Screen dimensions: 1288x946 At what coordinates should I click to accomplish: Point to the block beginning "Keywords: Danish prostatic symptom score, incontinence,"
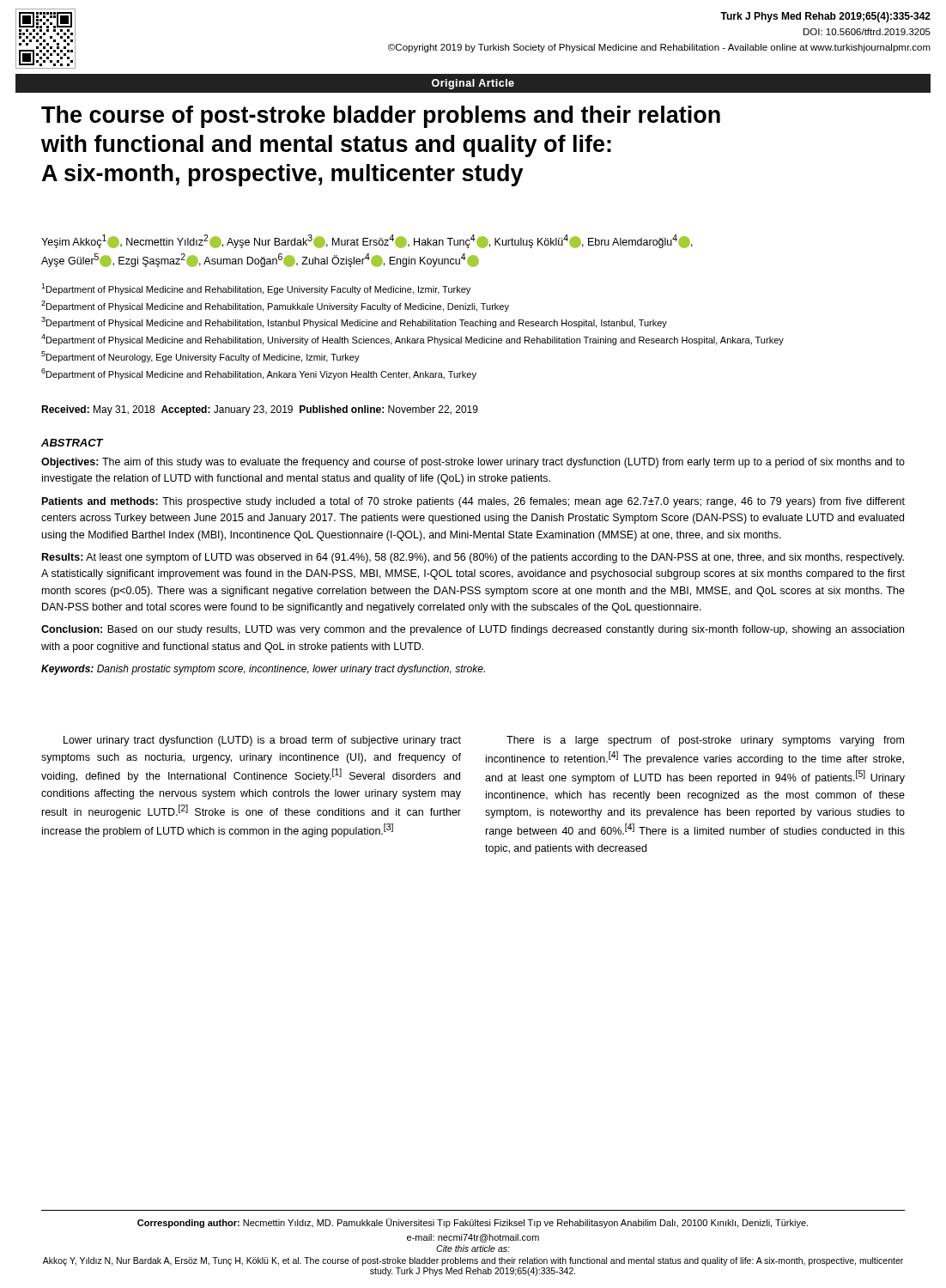pyautogui.click(x=264, y=669)
